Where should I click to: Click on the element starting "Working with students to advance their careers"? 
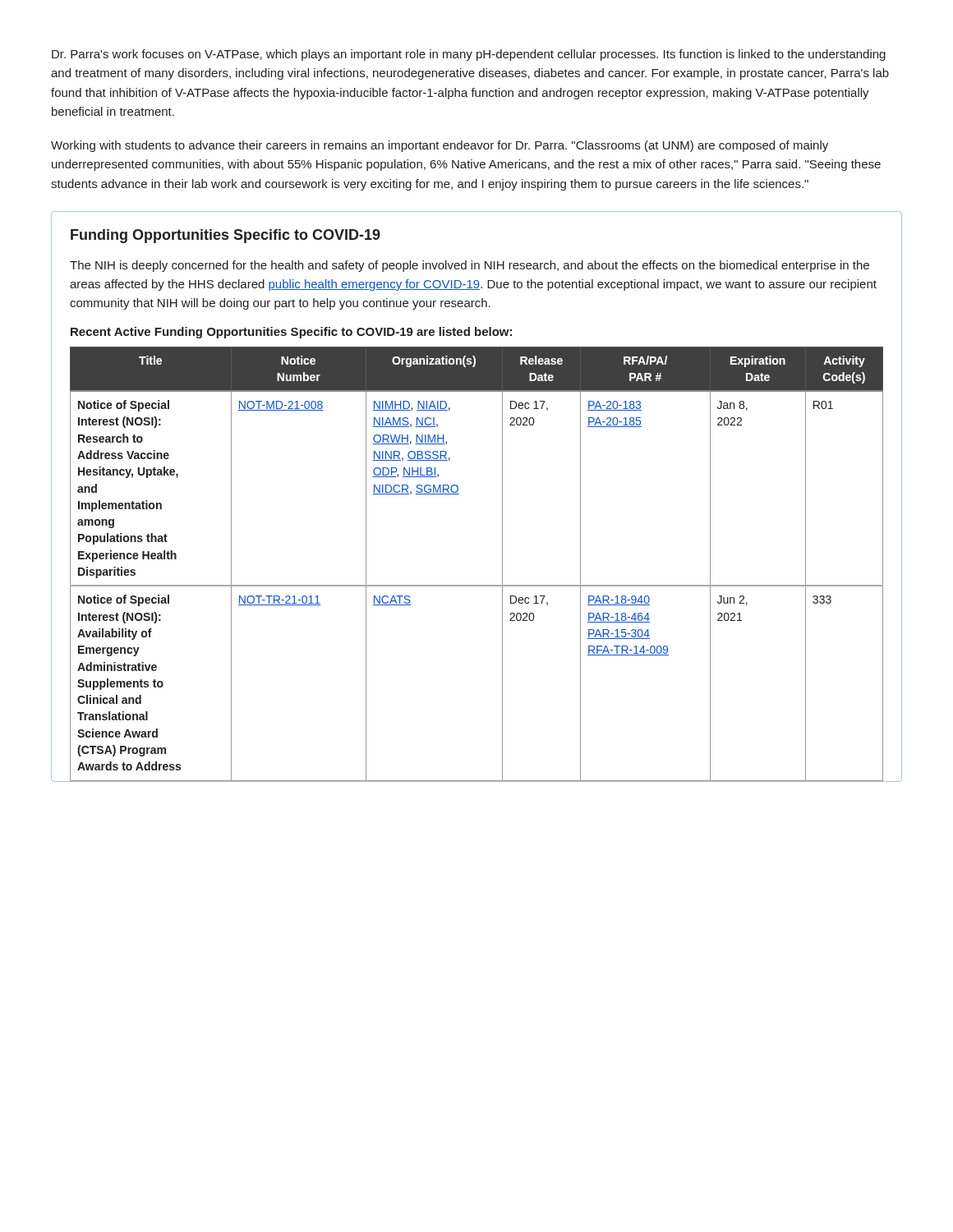pos(466,164)
